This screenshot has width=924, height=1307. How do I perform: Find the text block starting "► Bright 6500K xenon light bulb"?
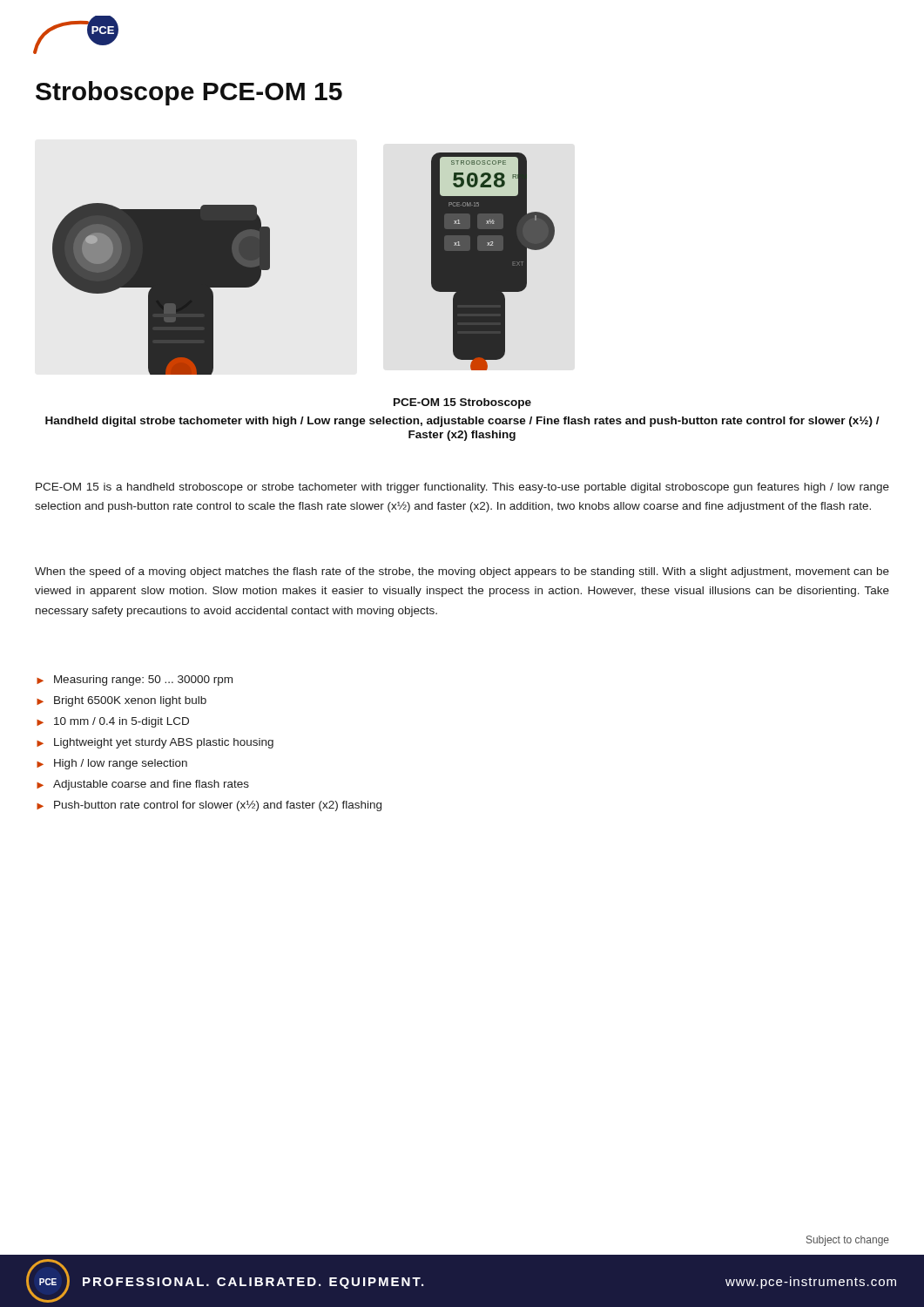[121, 701]
